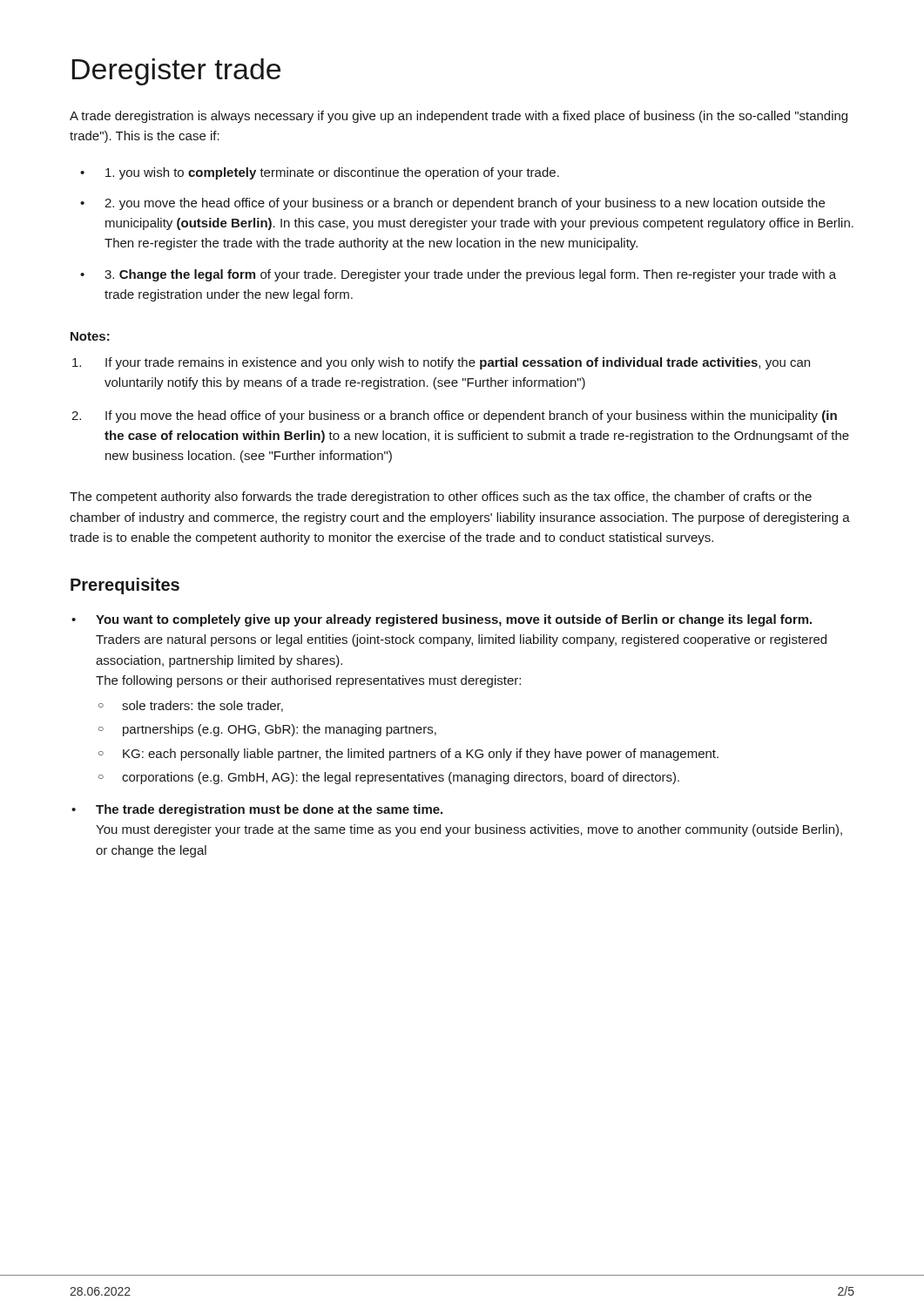
Task: Find the text block starting "A trade deregistration is"
Action: 462,126
